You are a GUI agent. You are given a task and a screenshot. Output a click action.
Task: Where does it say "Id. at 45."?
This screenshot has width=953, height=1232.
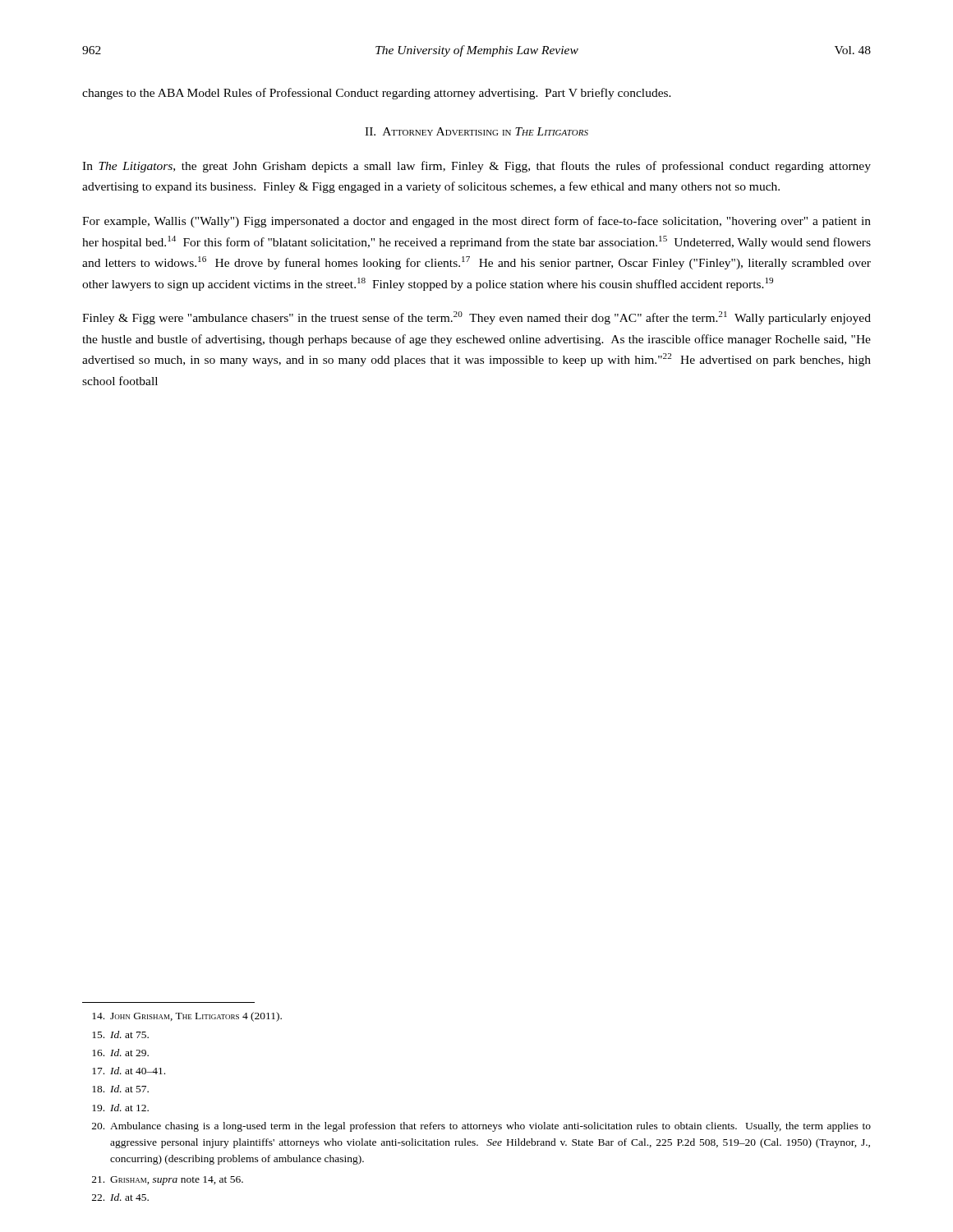[120, 1197]
